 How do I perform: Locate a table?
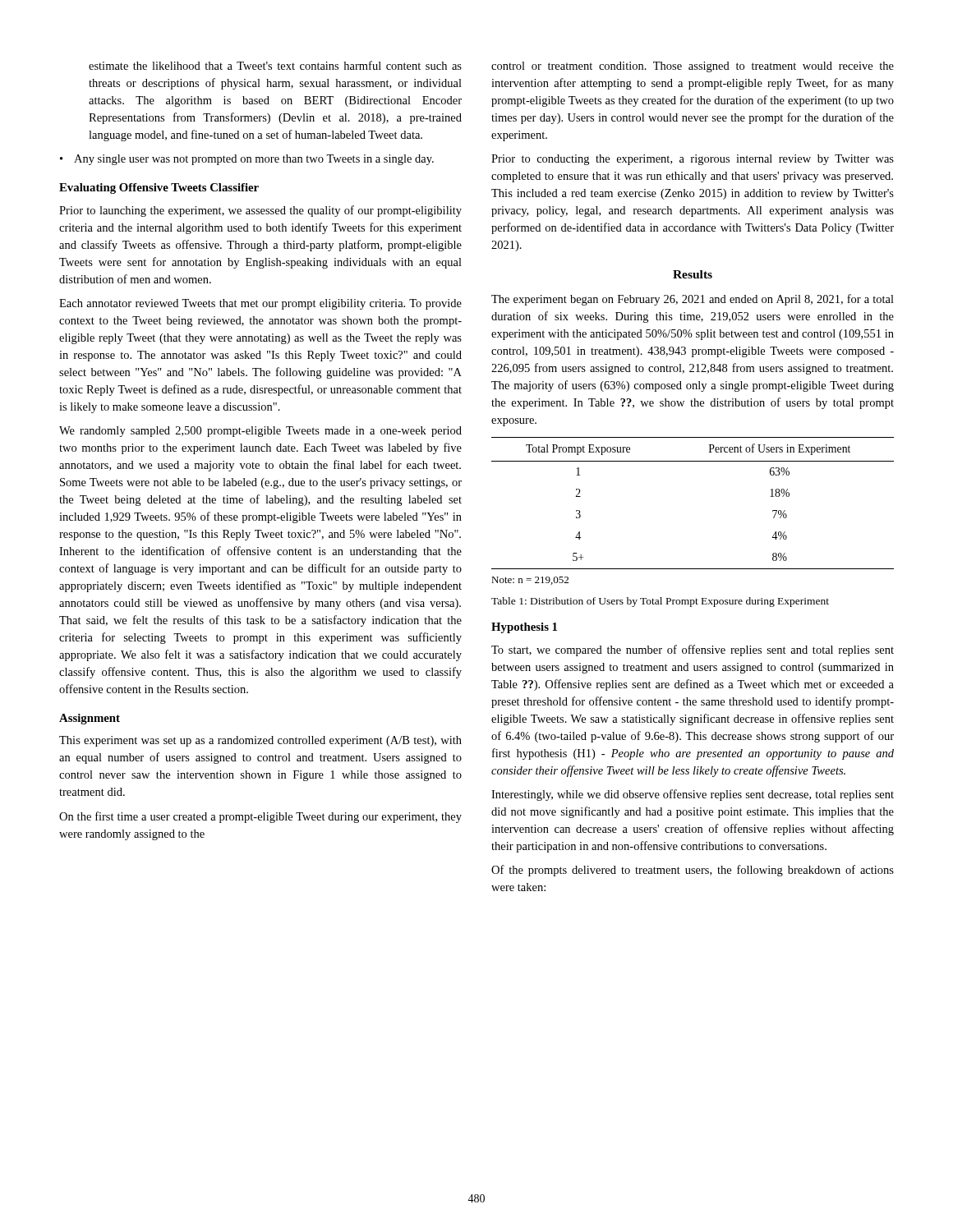point(693,503)
